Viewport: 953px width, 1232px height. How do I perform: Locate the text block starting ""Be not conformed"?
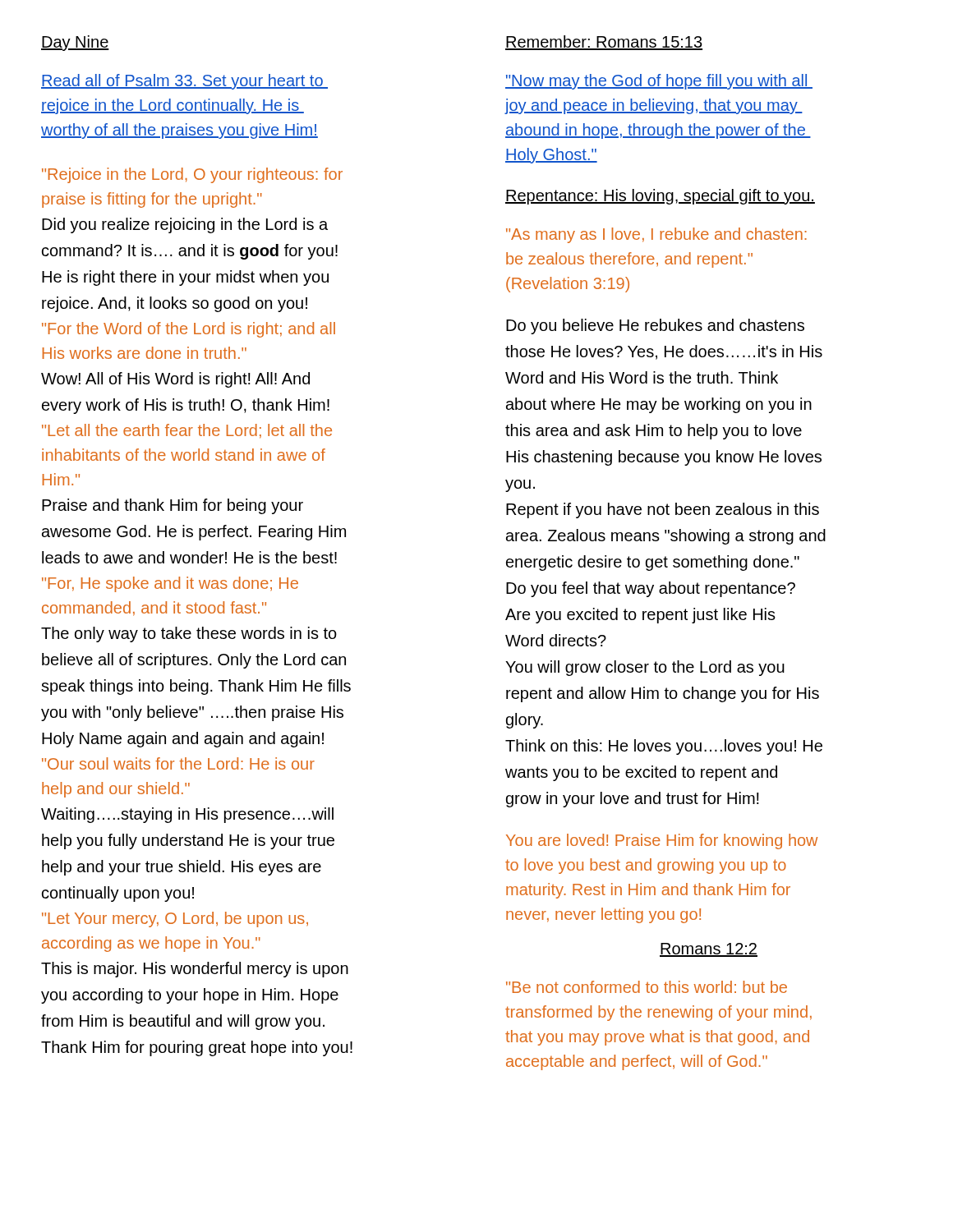point(659,1024)
